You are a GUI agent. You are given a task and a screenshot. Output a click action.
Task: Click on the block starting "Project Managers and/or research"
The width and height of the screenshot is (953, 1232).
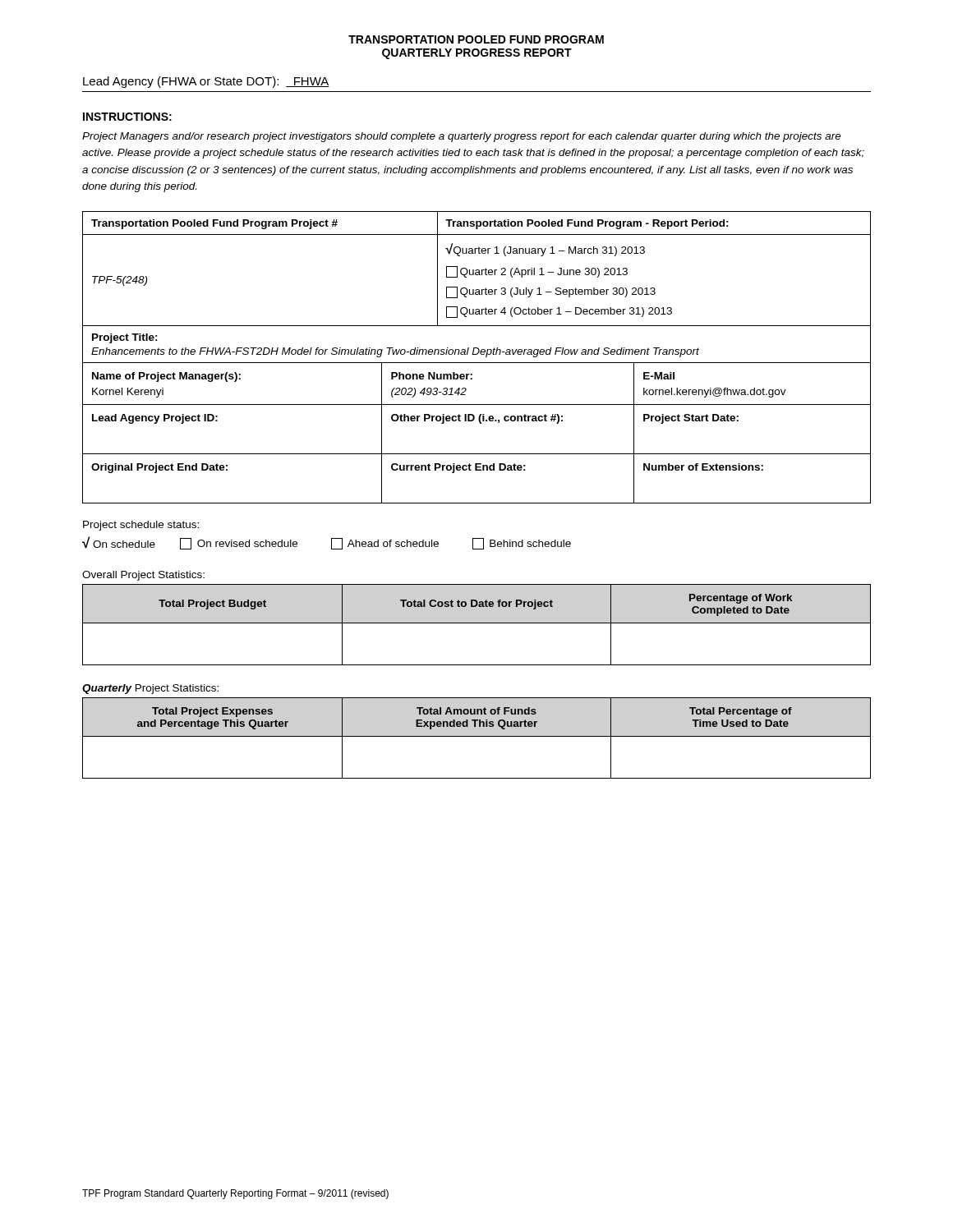[473, 161]
